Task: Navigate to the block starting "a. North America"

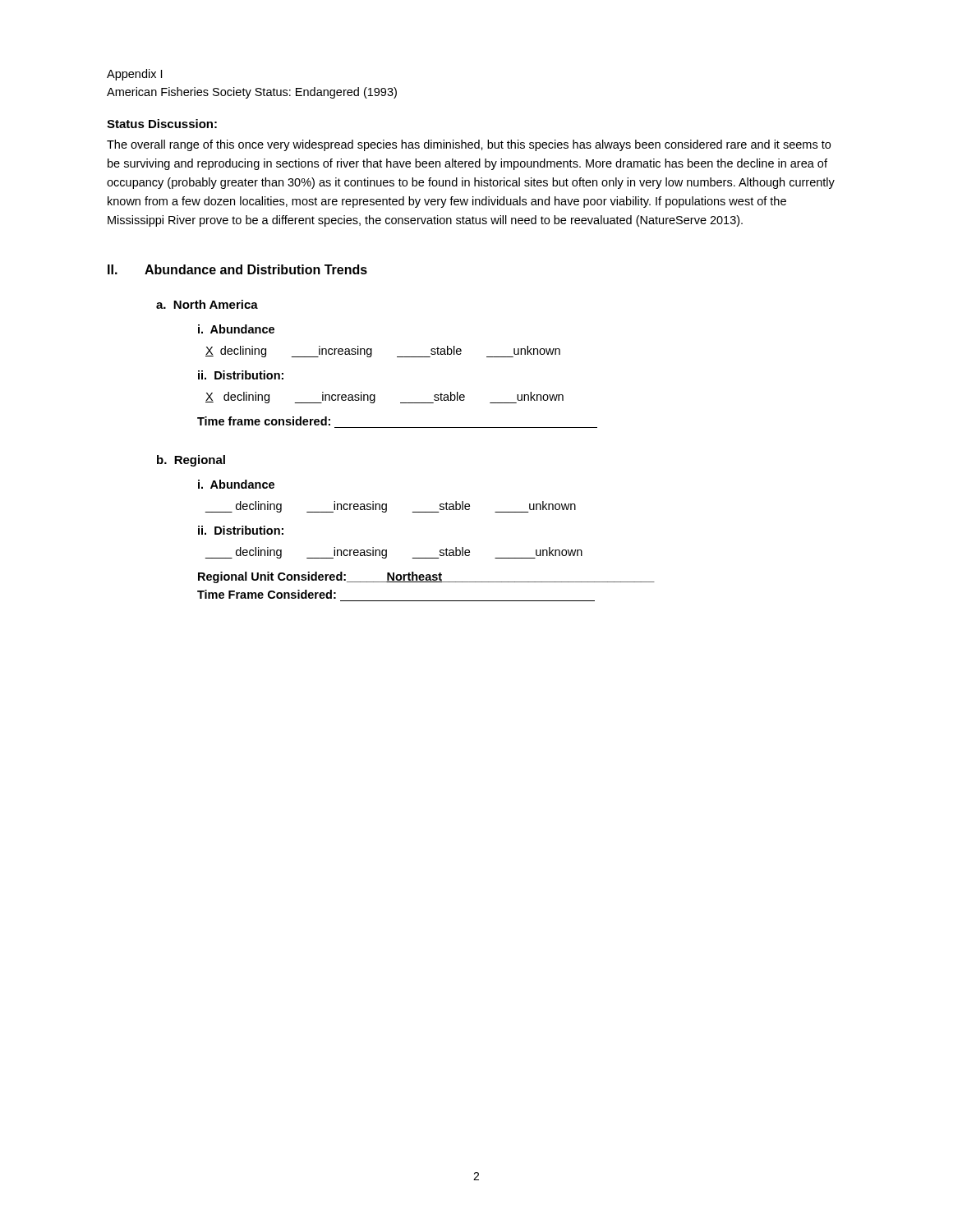Action: pos(207,305)
